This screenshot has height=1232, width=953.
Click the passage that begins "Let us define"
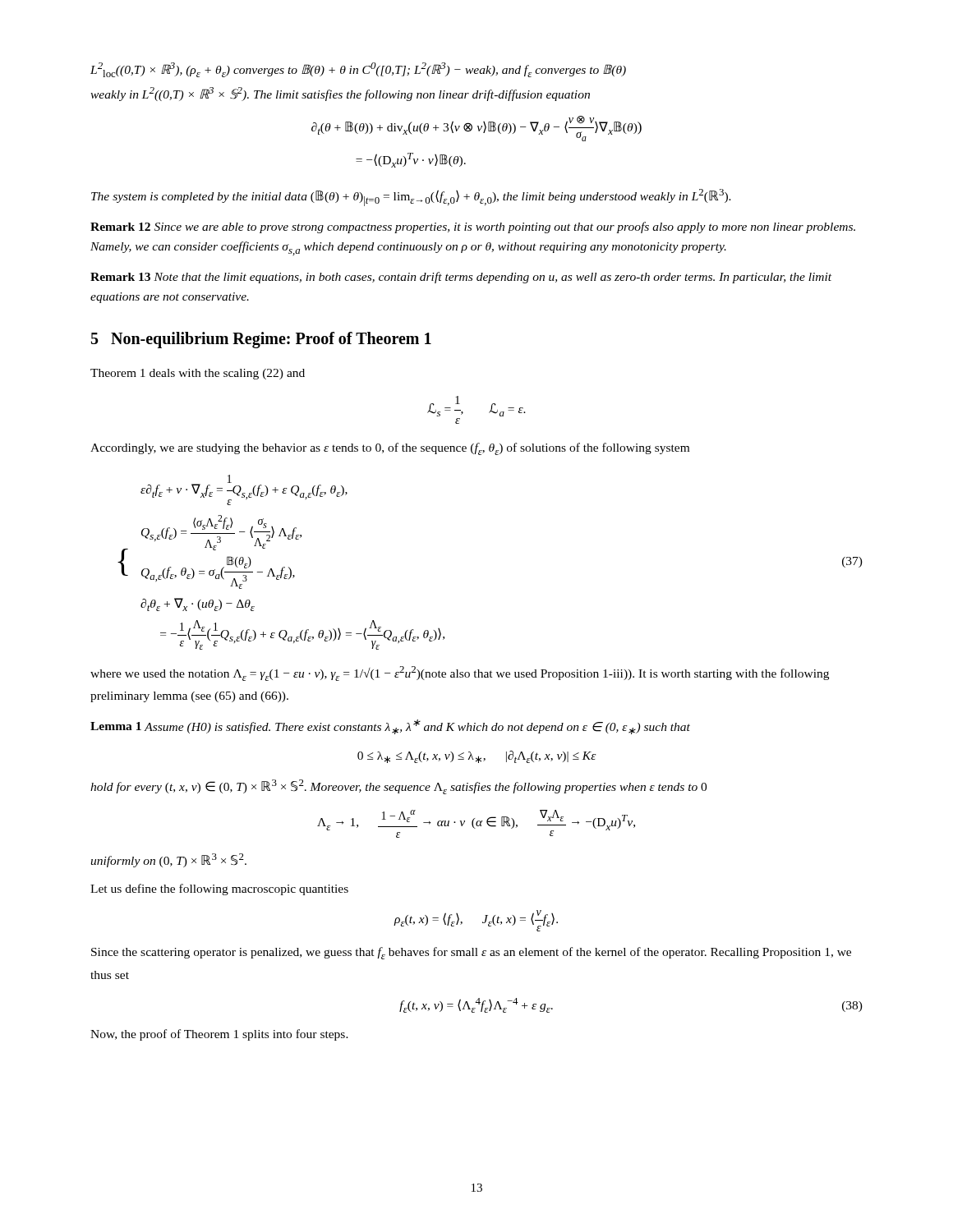click(219, 888)
